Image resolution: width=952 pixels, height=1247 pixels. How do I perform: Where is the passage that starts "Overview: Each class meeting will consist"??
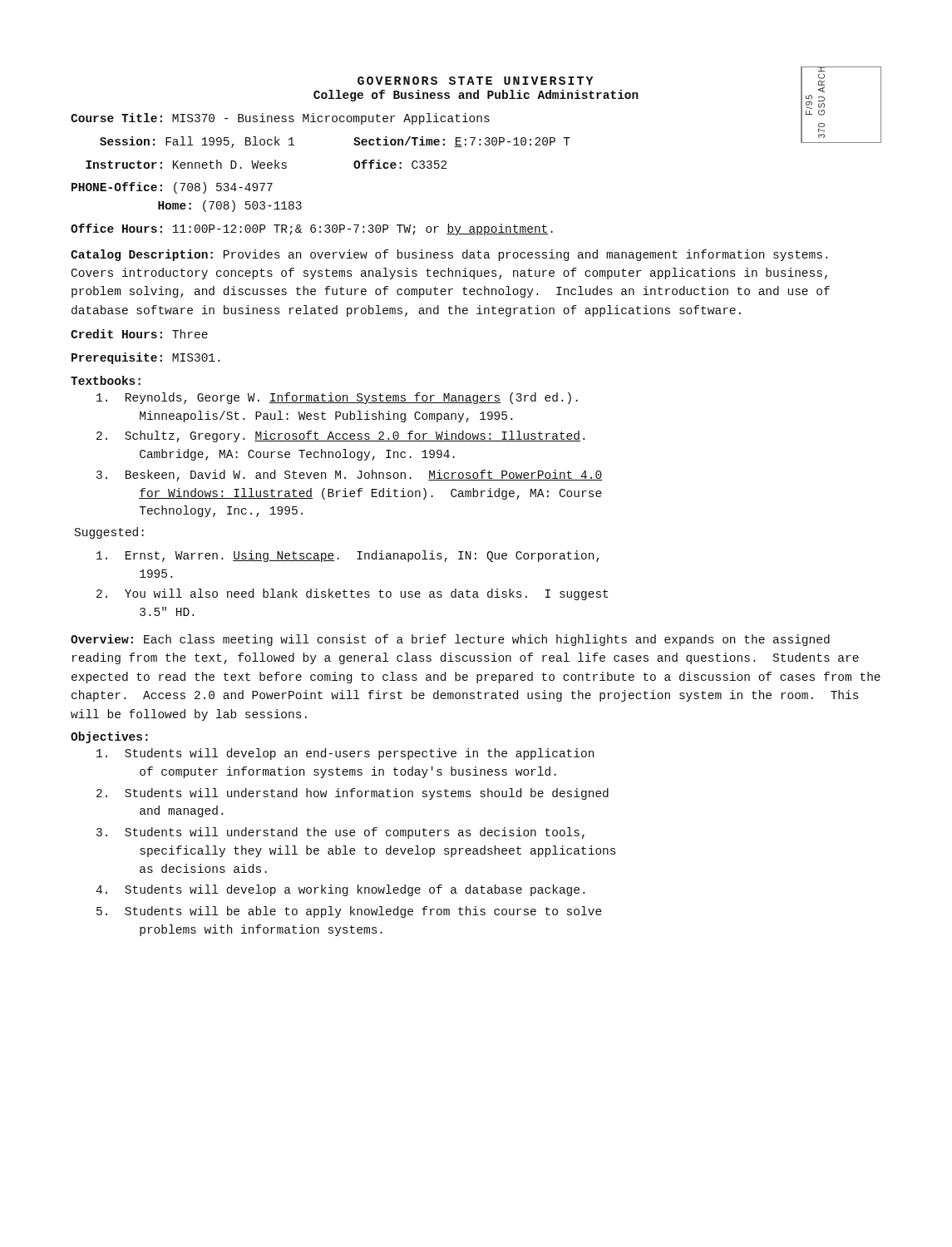pyautogui.click(x=476, y=677)
